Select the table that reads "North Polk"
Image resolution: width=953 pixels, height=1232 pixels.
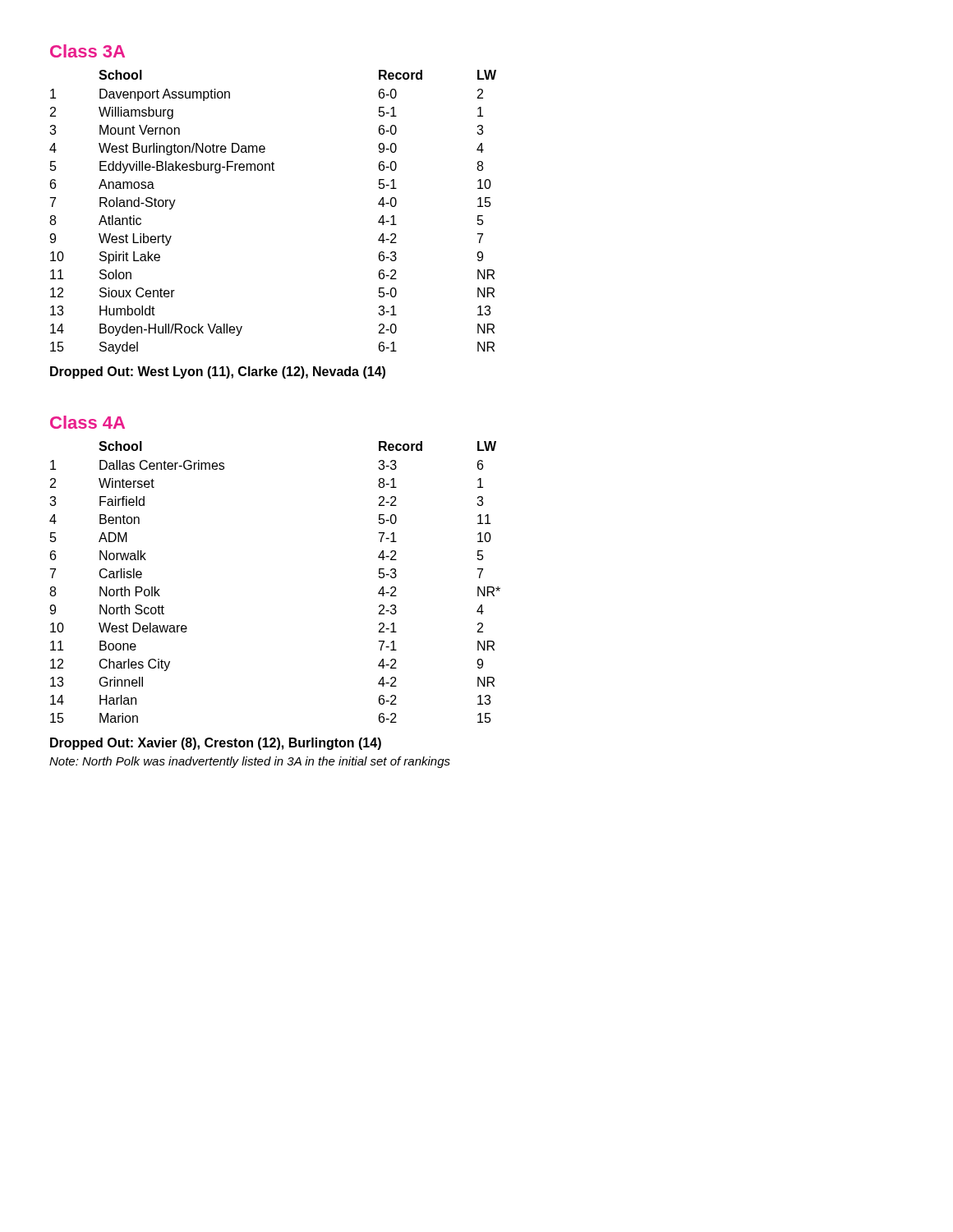[476, 582]
